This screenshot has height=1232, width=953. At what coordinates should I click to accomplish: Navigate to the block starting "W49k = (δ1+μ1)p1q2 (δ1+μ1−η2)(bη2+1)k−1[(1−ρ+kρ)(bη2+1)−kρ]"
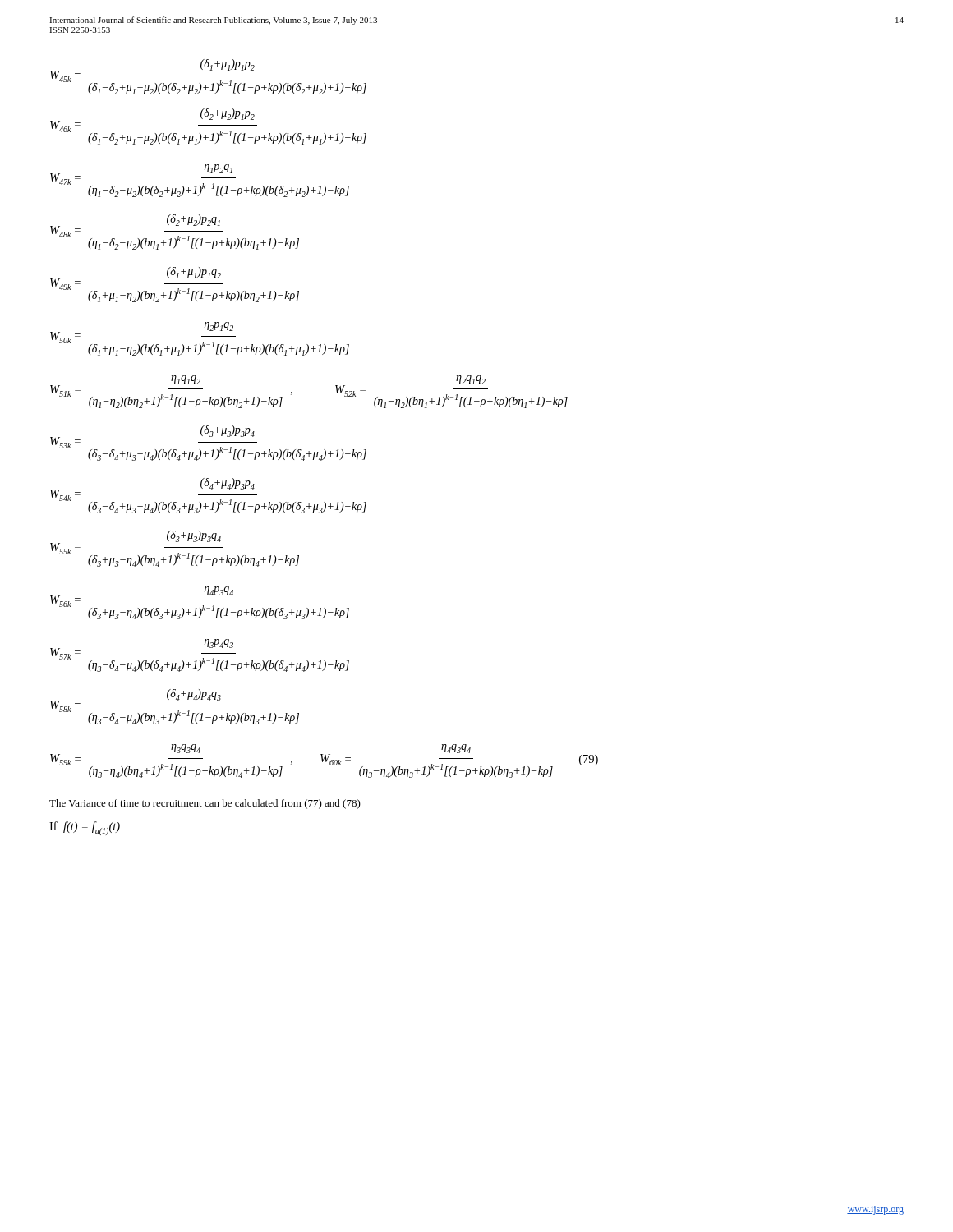click(x=176, y=284)
